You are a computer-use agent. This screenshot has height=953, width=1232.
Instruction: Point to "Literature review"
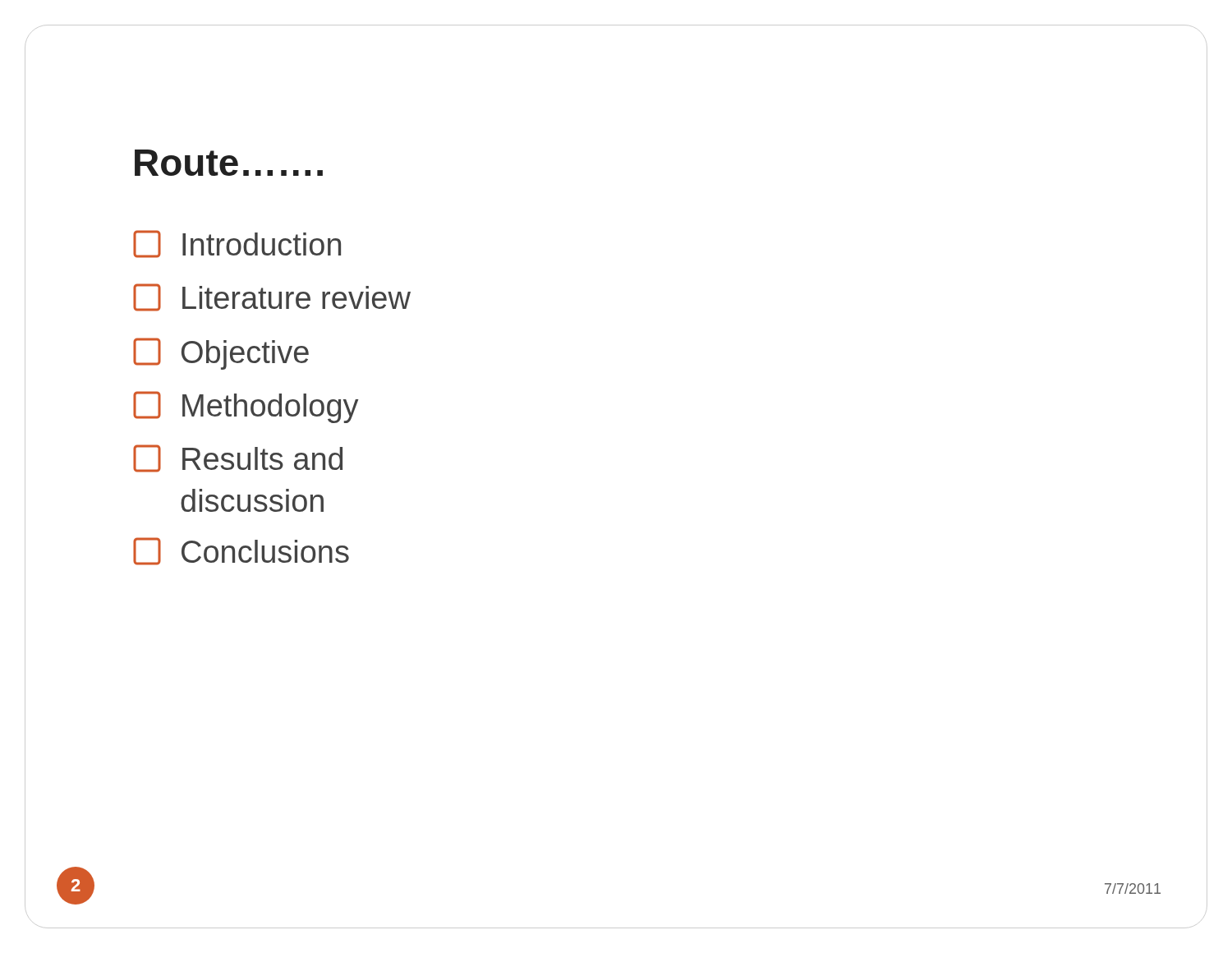[271, 301]
